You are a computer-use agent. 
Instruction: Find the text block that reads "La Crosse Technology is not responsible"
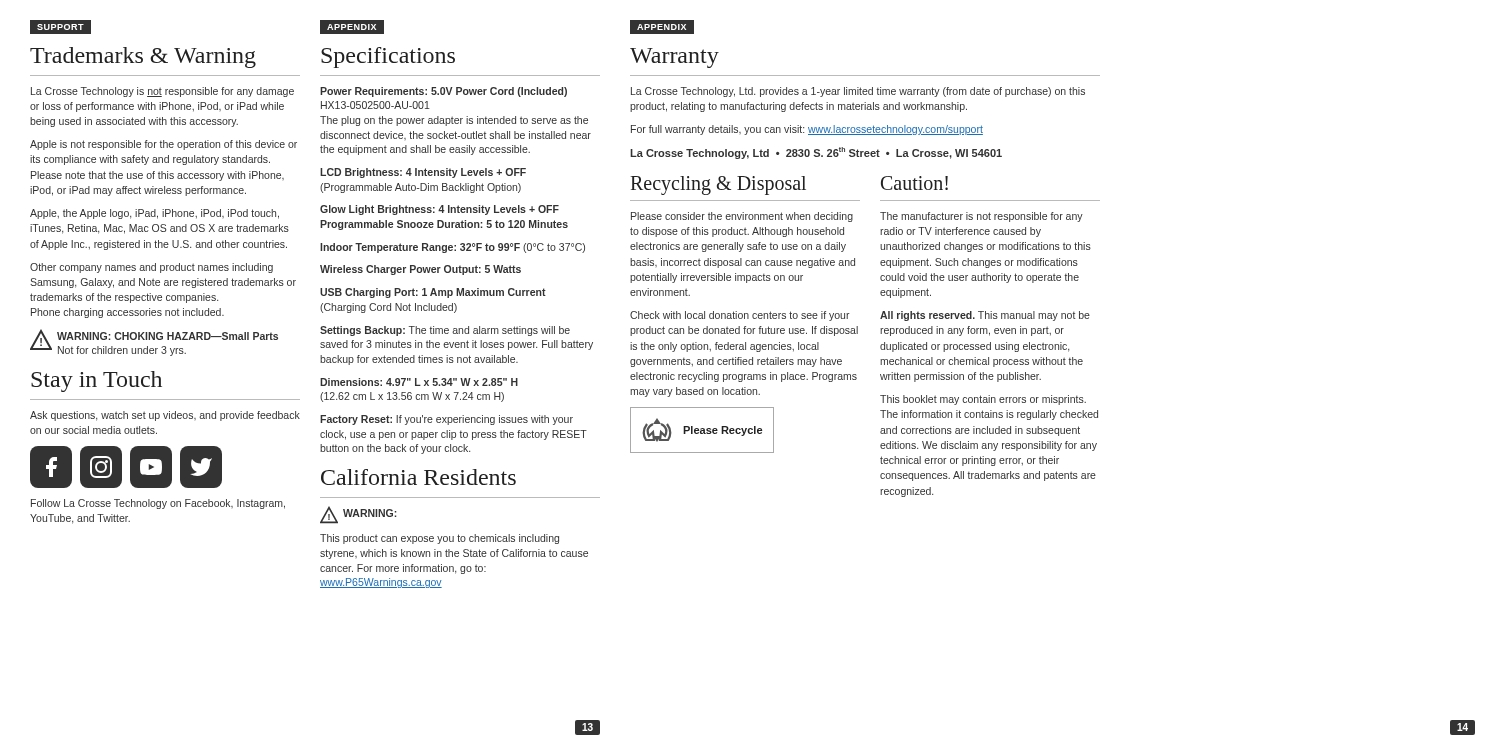162,106
